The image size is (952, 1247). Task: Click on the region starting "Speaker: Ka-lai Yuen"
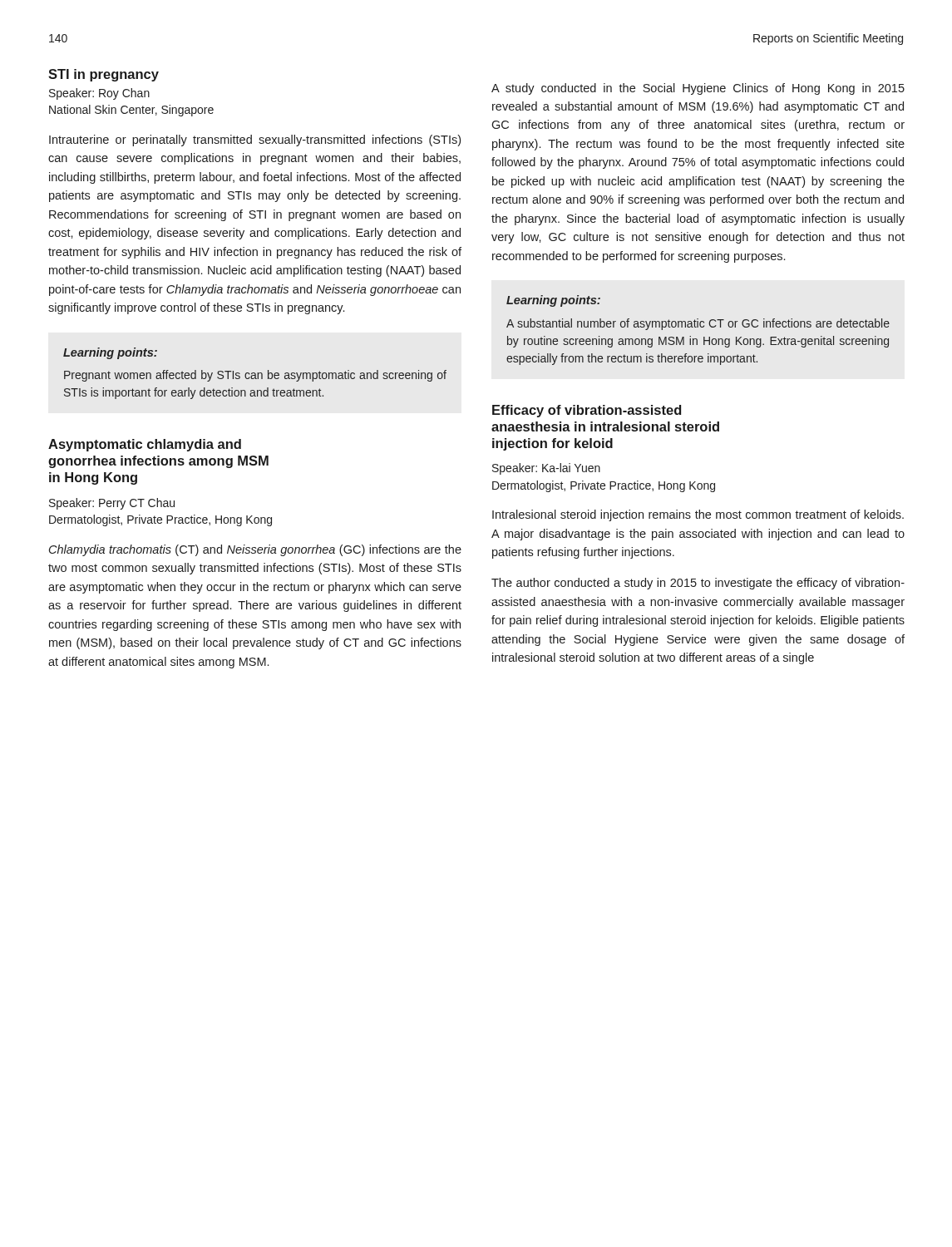tap(698, 477)
